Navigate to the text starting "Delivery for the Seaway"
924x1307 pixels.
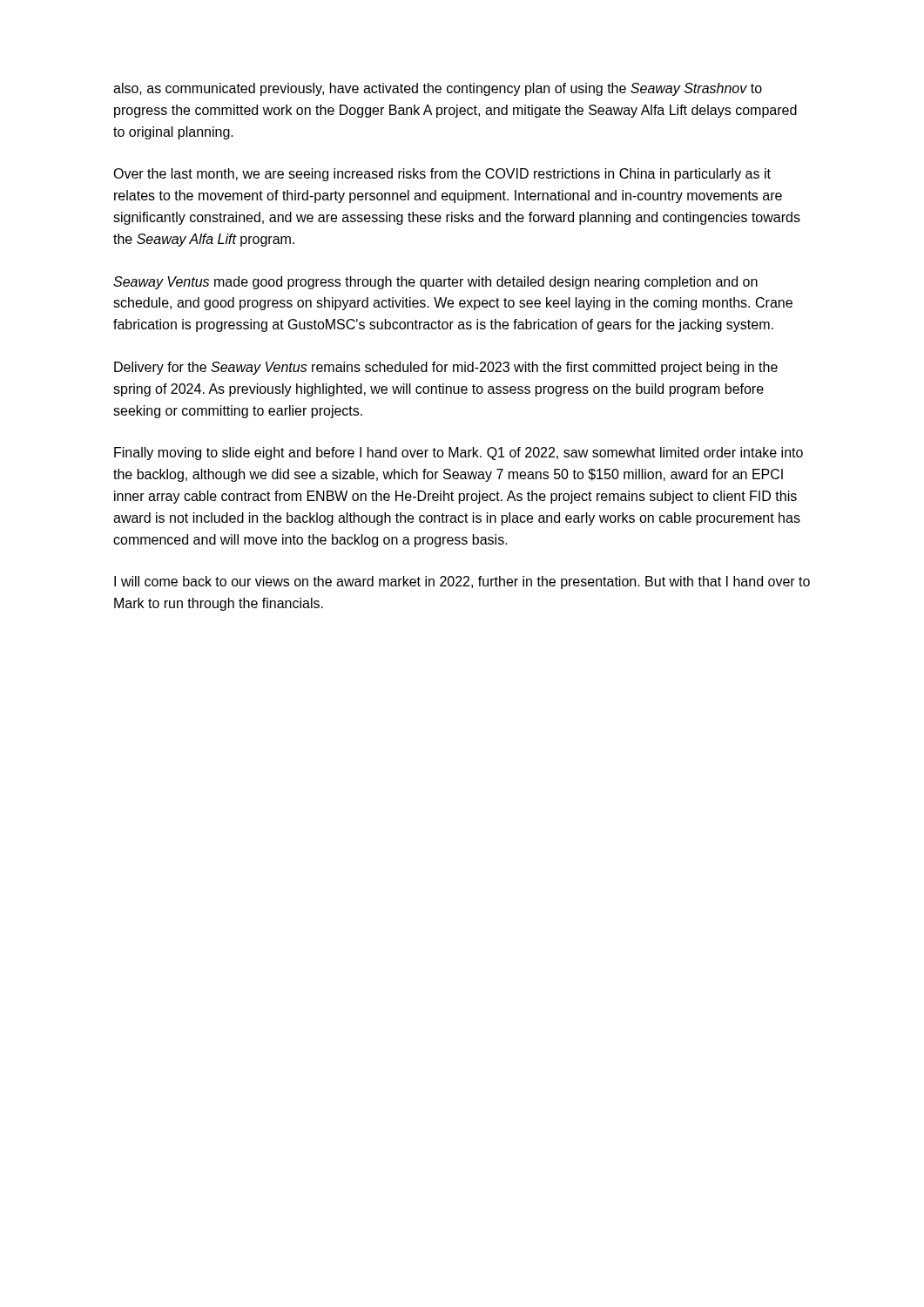(446, 389)
